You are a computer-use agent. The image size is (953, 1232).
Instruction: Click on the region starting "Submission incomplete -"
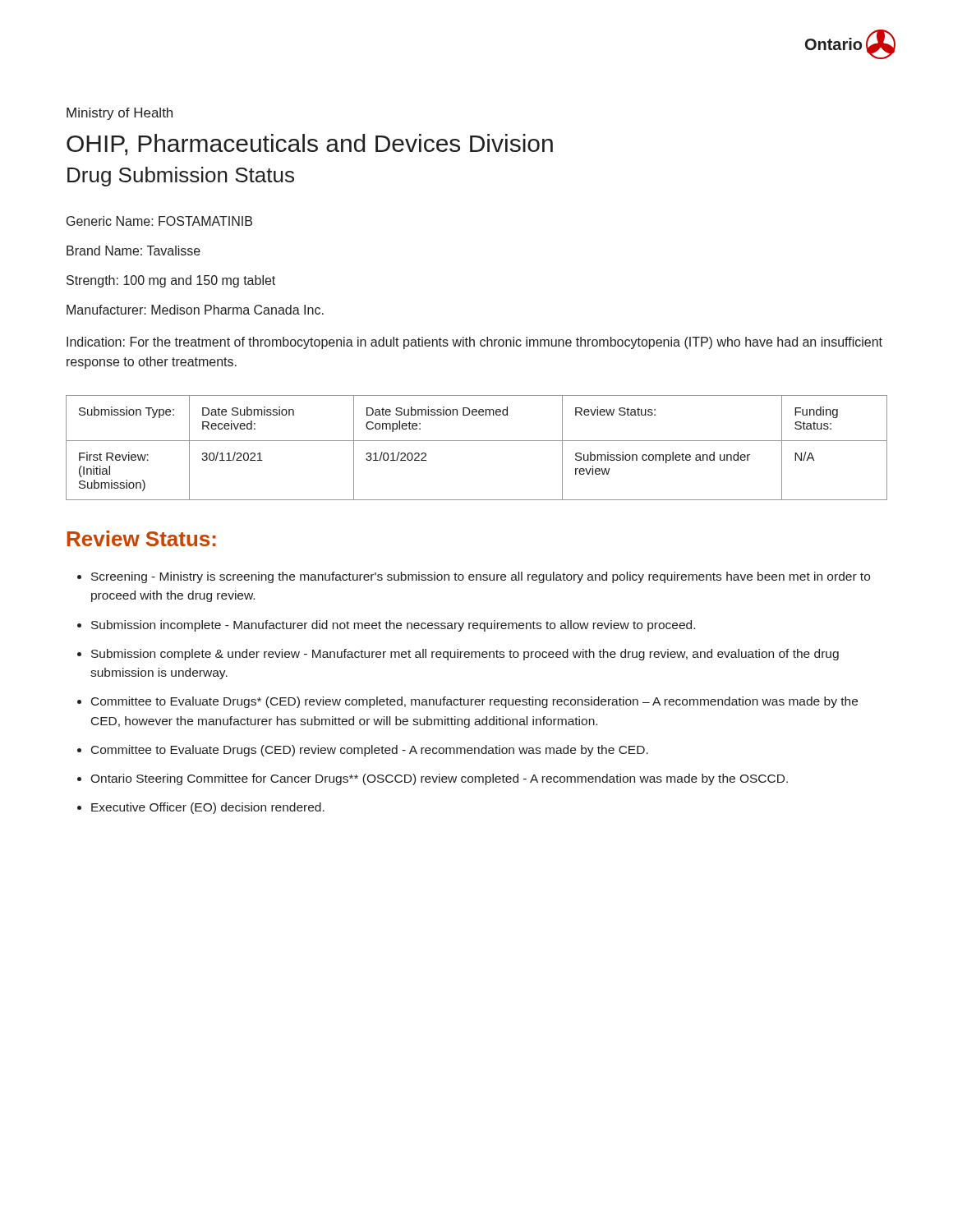(x=393, y=624)
